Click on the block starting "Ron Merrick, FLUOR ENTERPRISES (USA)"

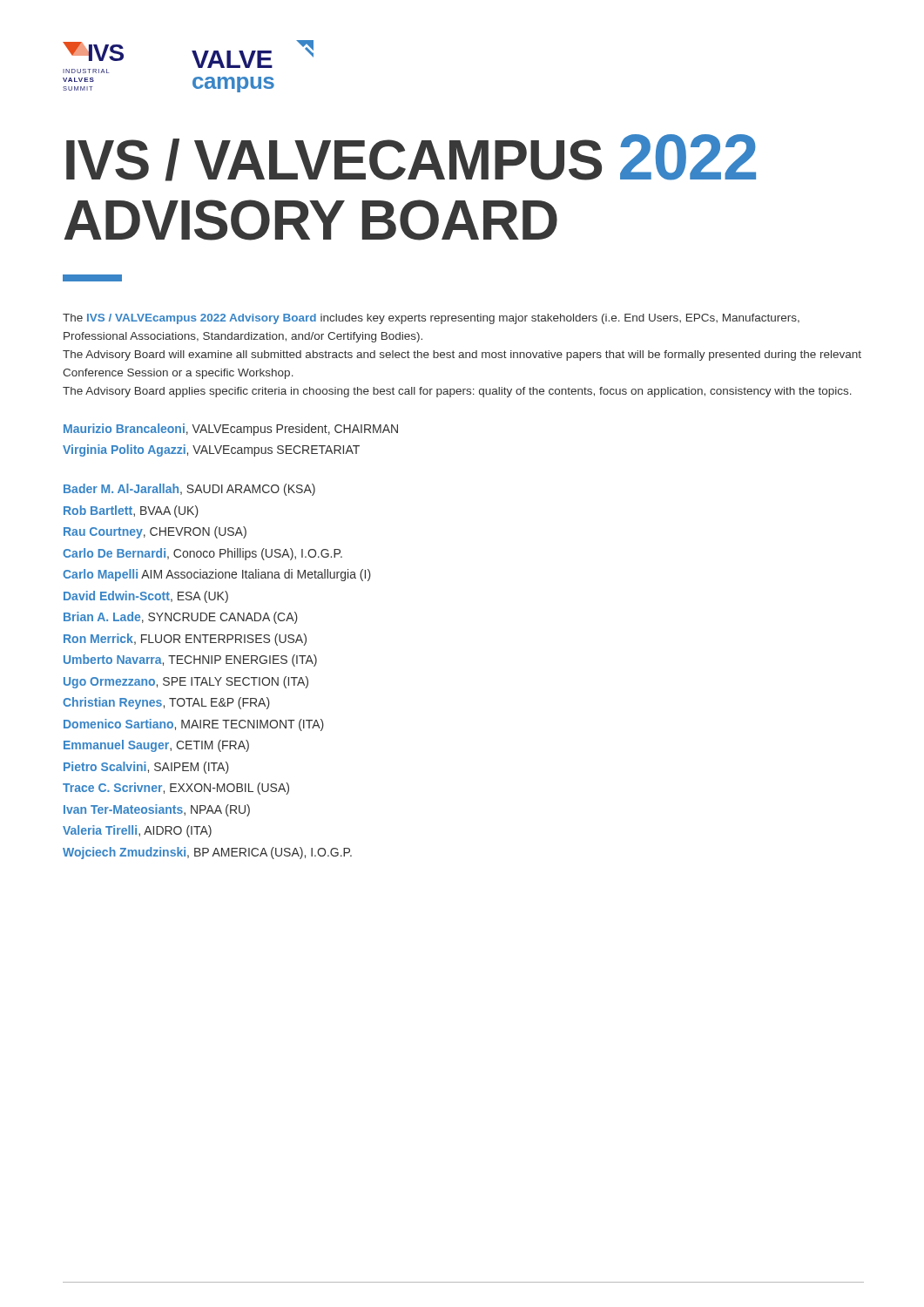185,638
